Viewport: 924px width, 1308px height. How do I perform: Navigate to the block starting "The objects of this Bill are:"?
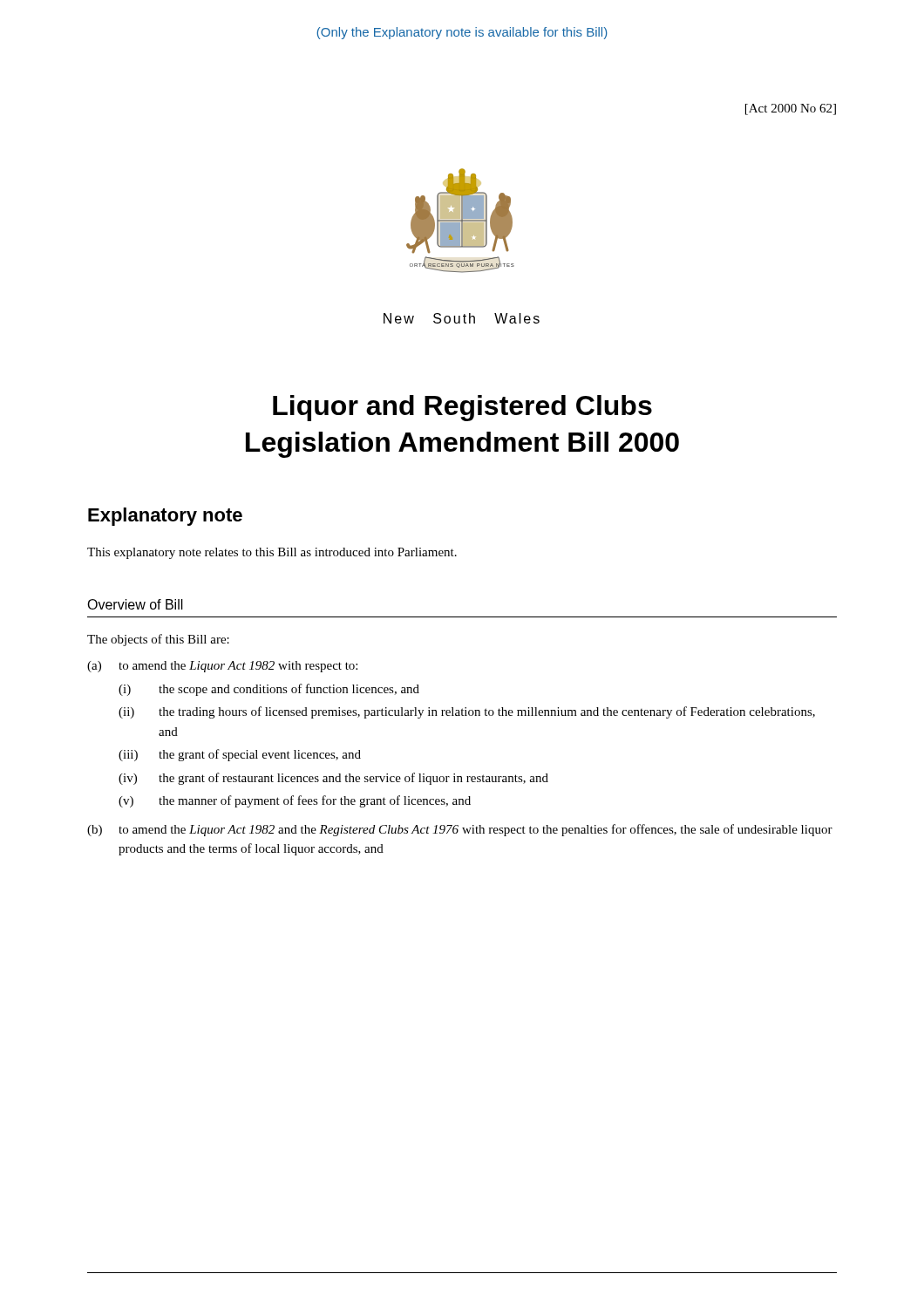pos(159,639)
